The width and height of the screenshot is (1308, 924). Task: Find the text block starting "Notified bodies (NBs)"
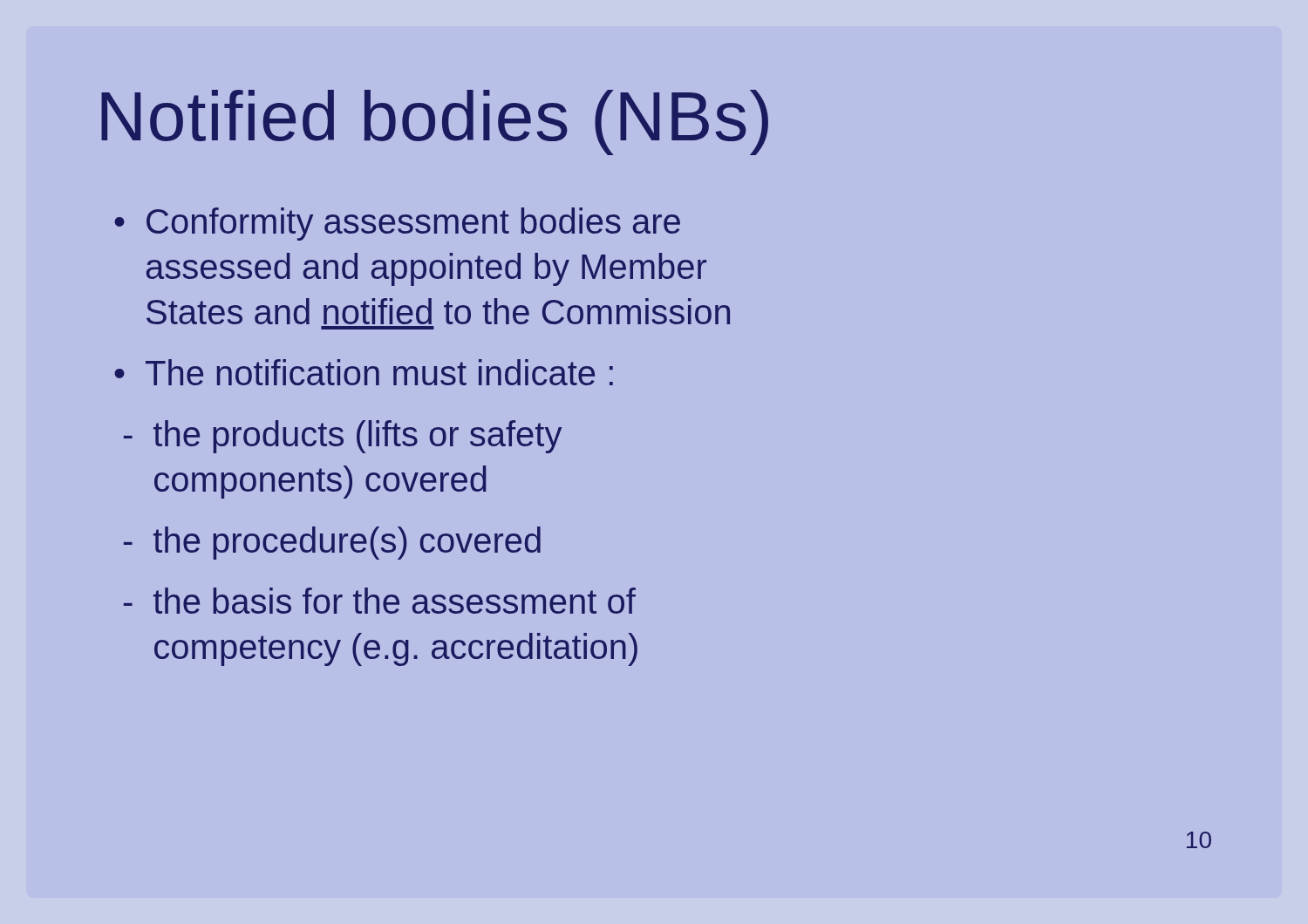[x=435, y=117]
